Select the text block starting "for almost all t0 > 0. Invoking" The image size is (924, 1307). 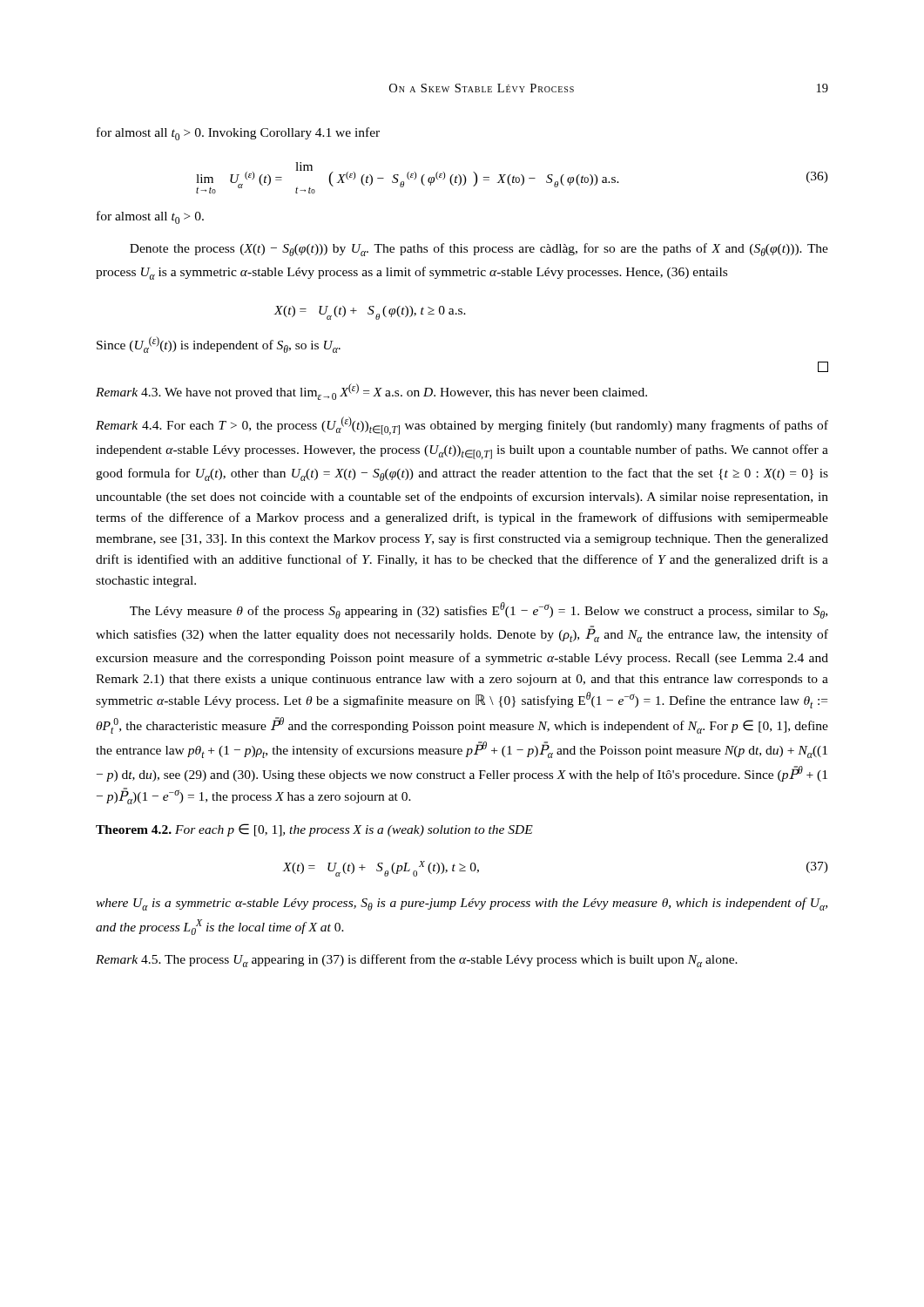(x=238, y=134)
